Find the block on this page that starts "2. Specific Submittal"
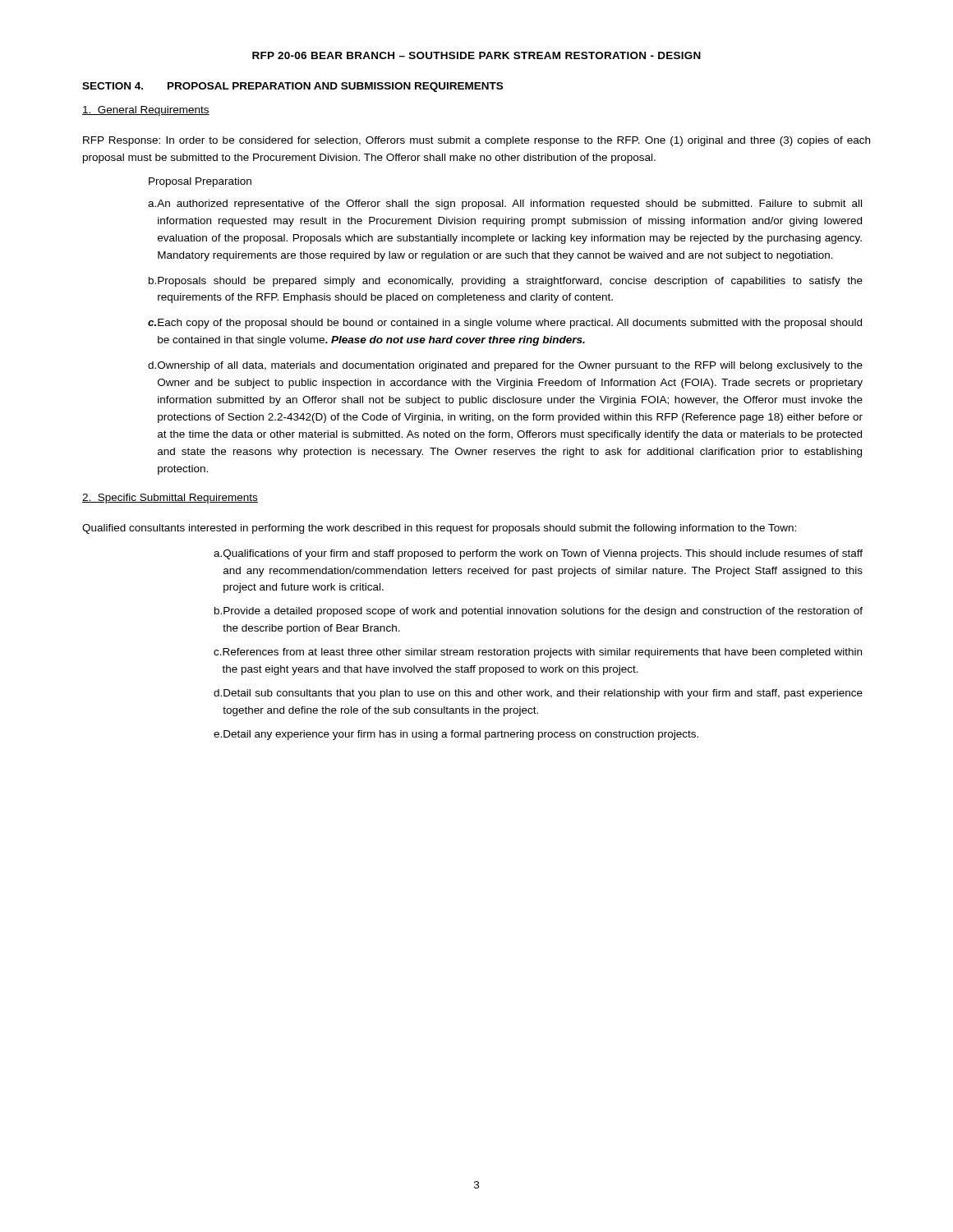 point(170,497)
